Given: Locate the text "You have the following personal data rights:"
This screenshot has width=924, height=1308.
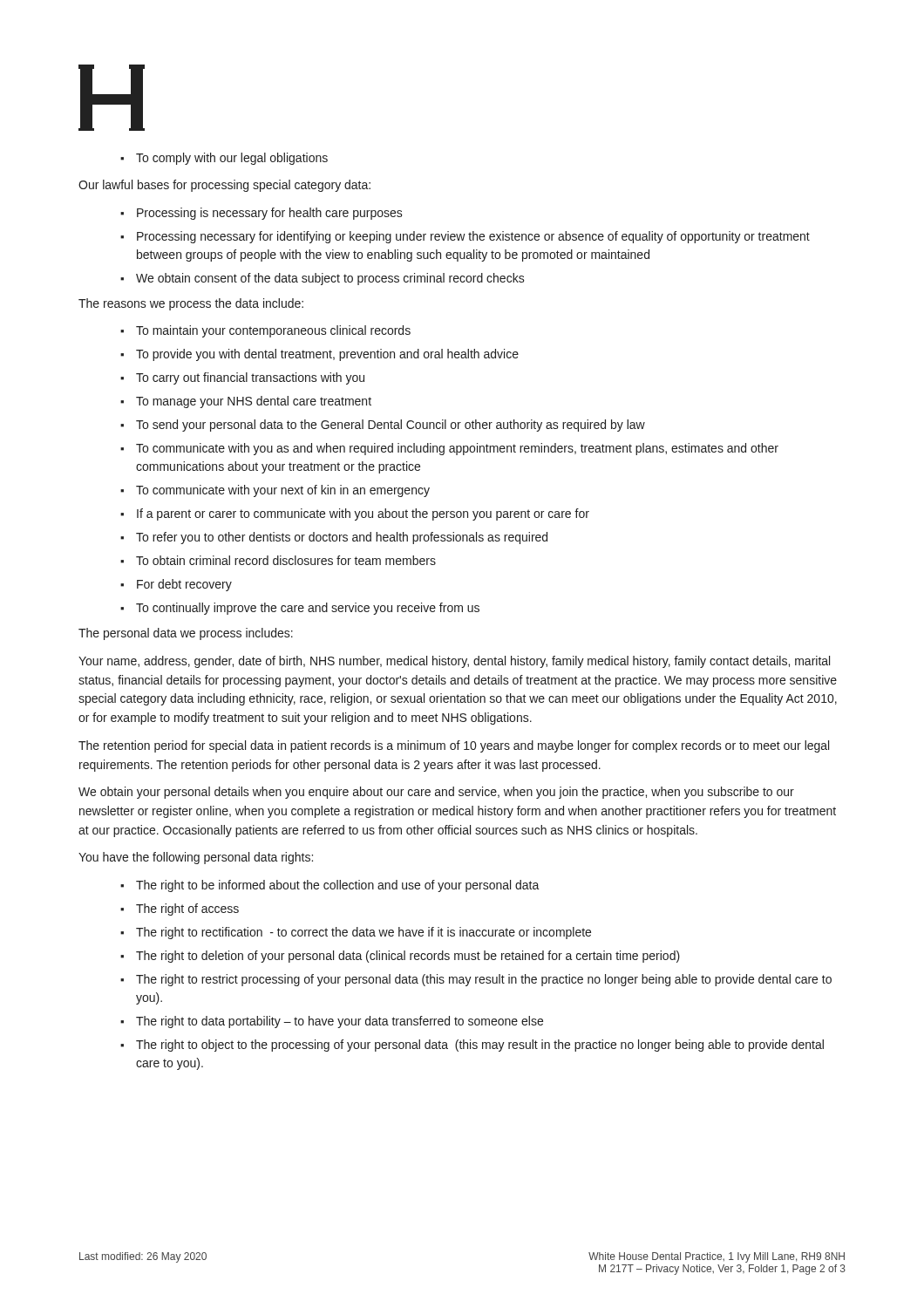Looking at the screenshot, I should 196,857.
